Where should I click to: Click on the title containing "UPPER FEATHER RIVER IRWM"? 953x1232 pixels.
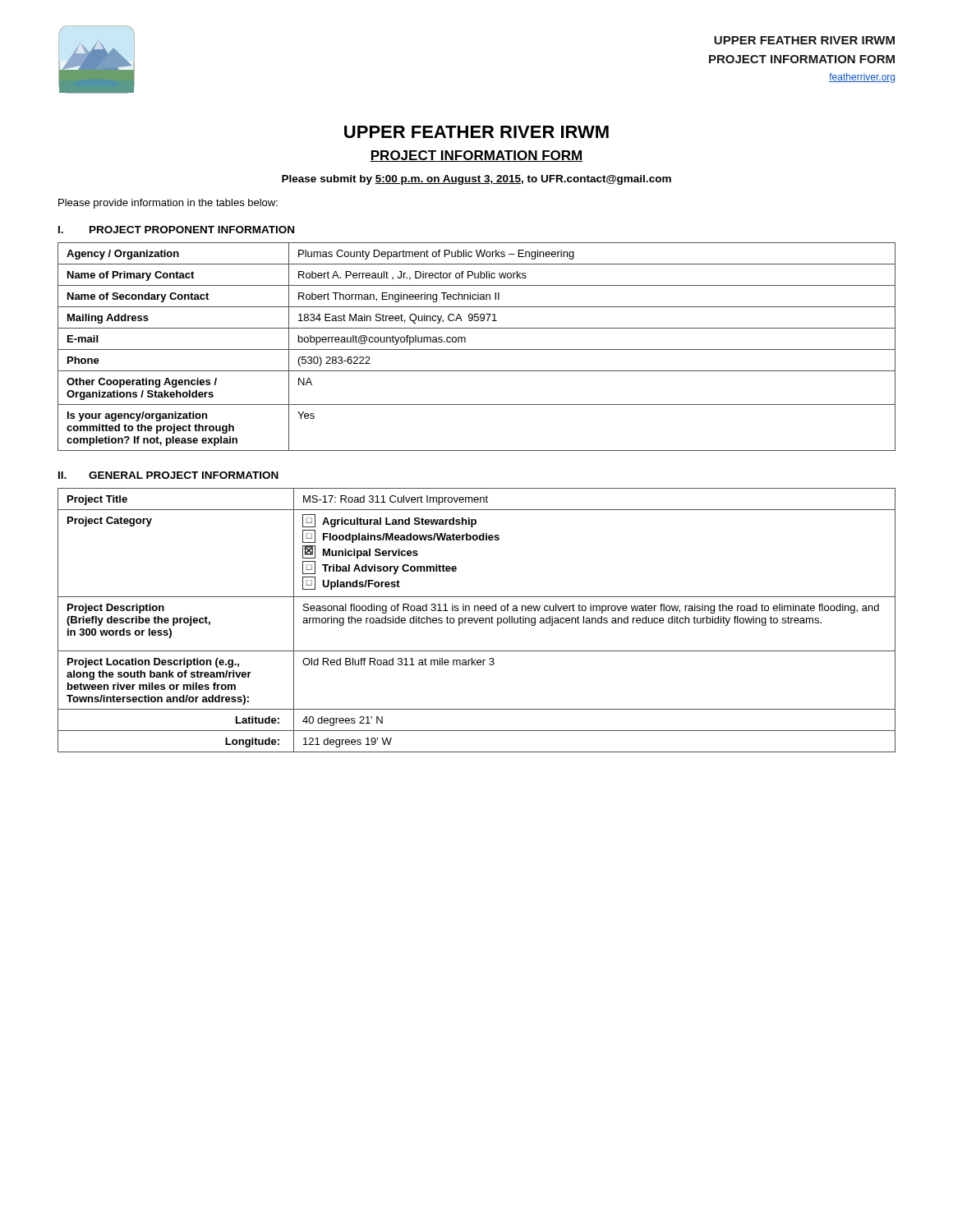476,132
